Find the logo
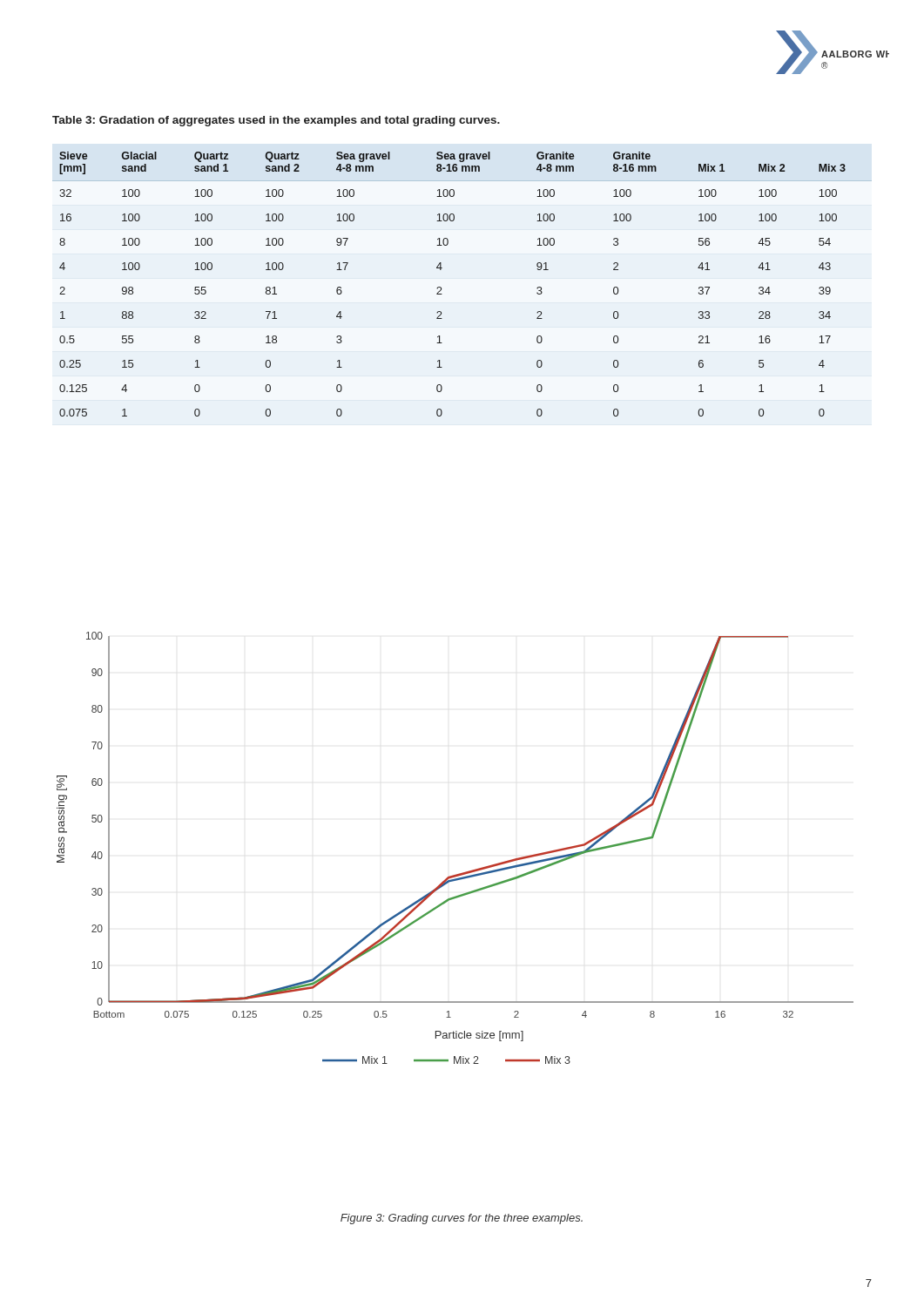Screen dimensions: 1307x924 coord(828,54)
